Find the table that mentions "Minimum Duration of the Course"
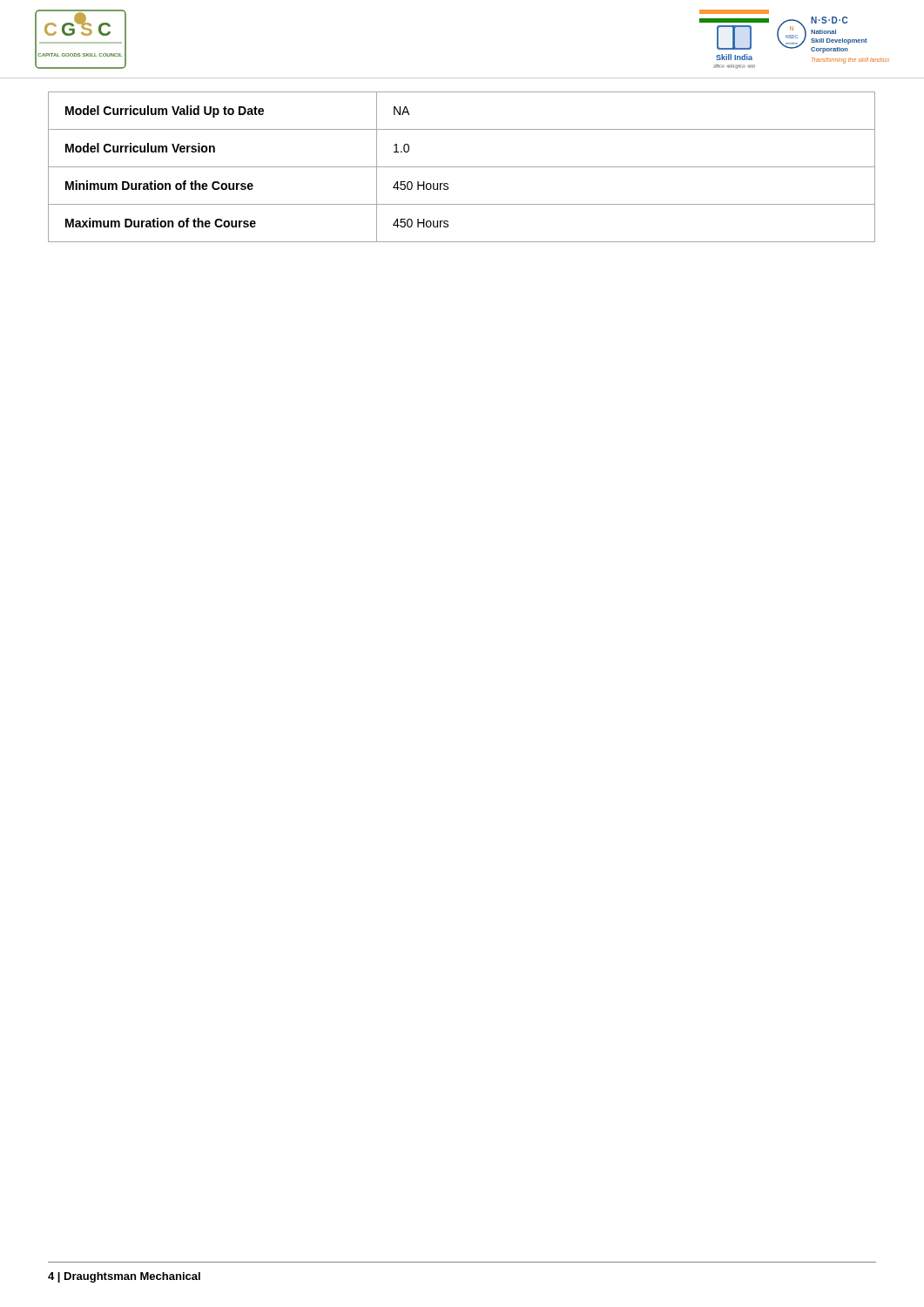Screen dimensions: 1307x924 click(x=462, y=167)
